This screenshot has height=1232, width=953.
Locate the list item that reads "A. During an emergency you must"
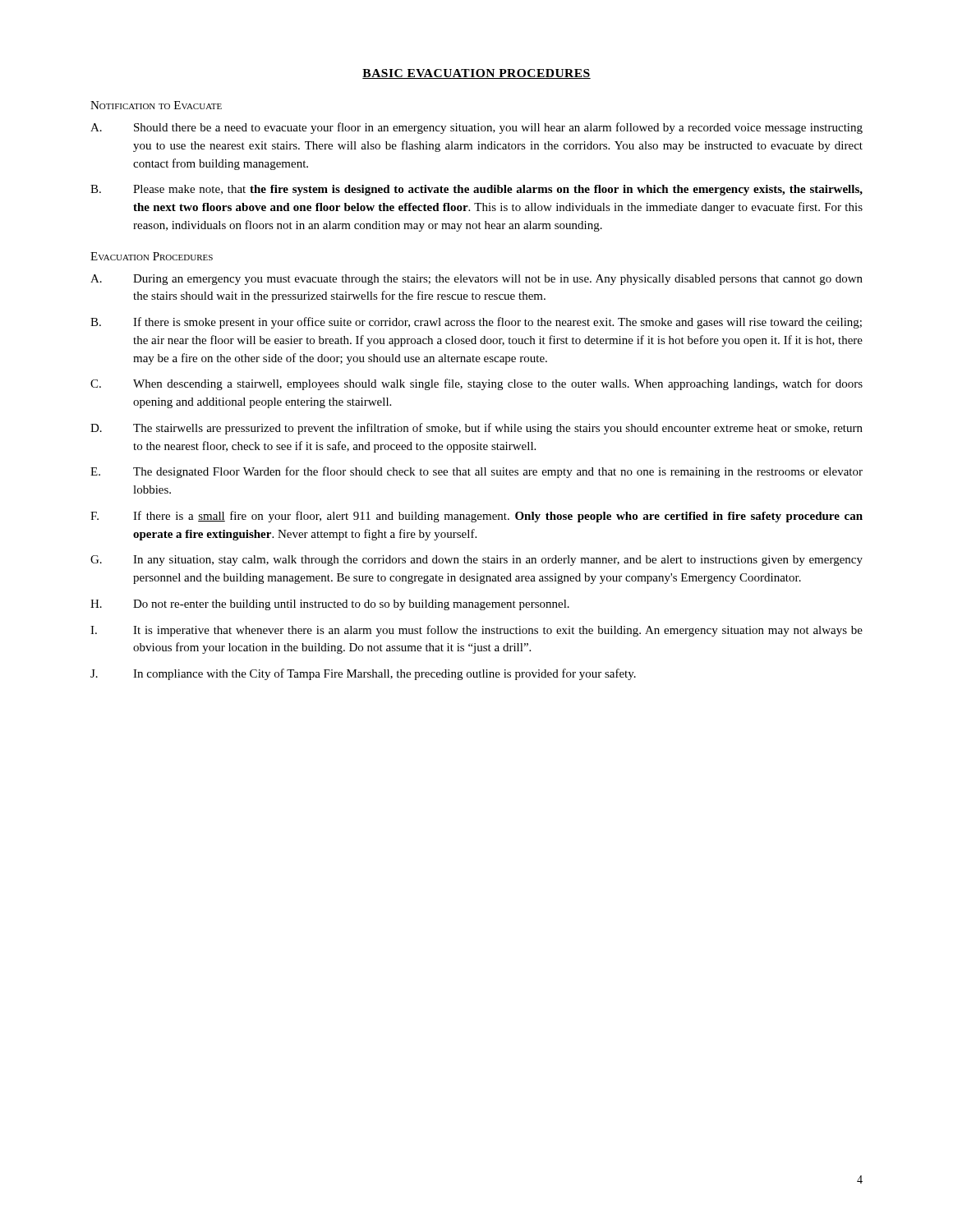476,288
